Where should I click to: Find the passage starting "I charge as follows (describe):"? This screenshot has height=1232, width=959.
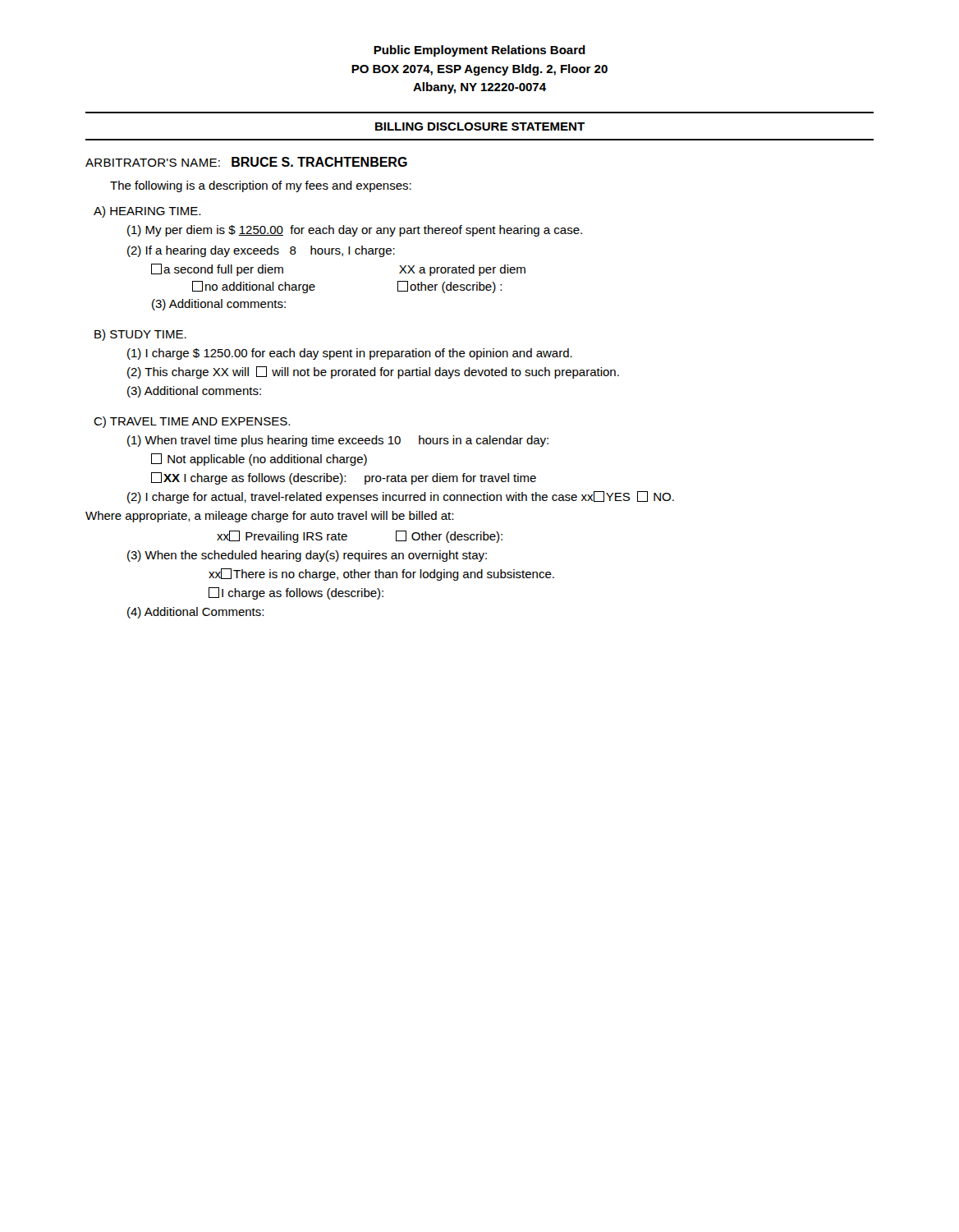coord(297,592)
